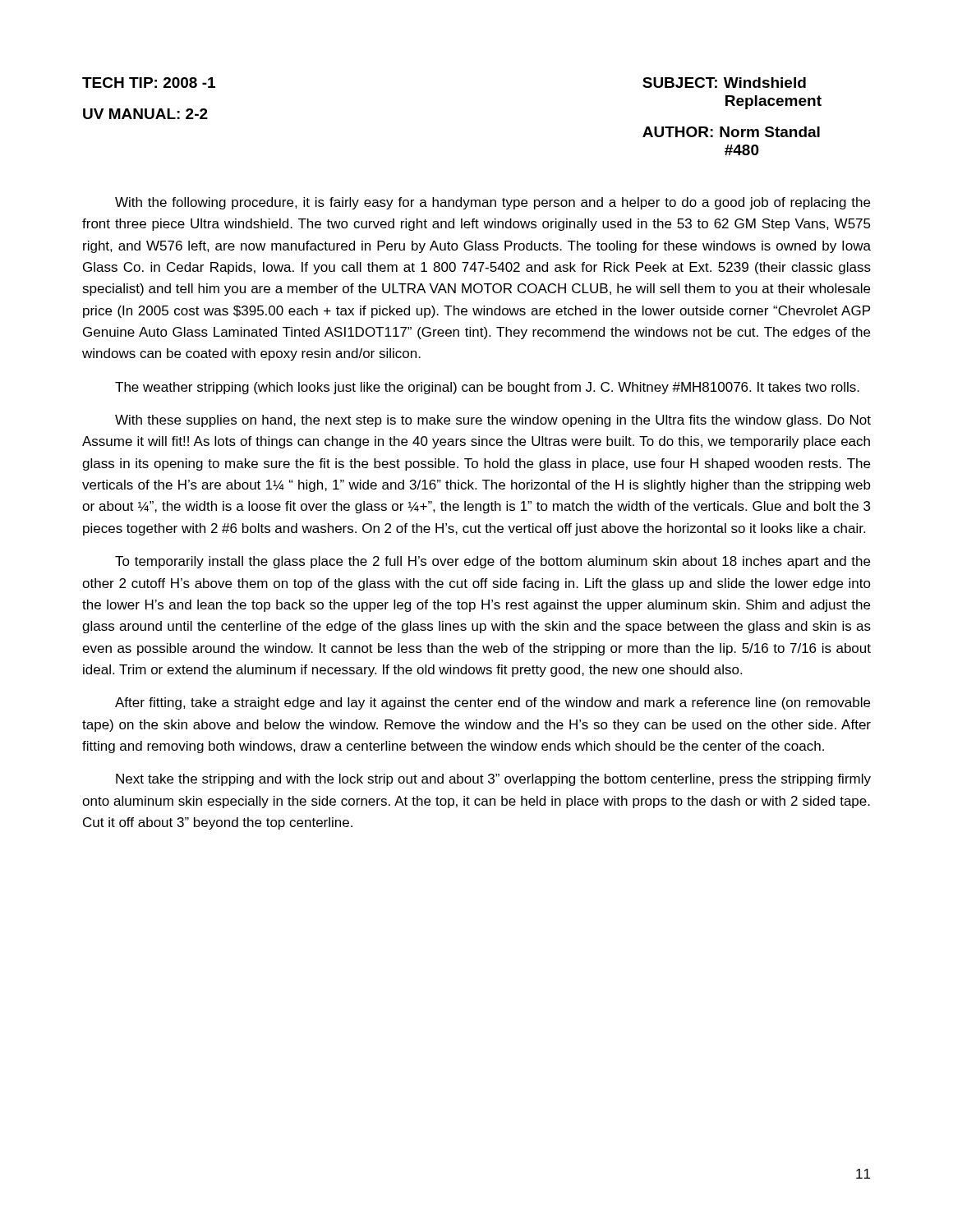The image size is (953, 1232).
Task: Select the text starting "Next take the stripping and with the"
Action: [476, 801]
